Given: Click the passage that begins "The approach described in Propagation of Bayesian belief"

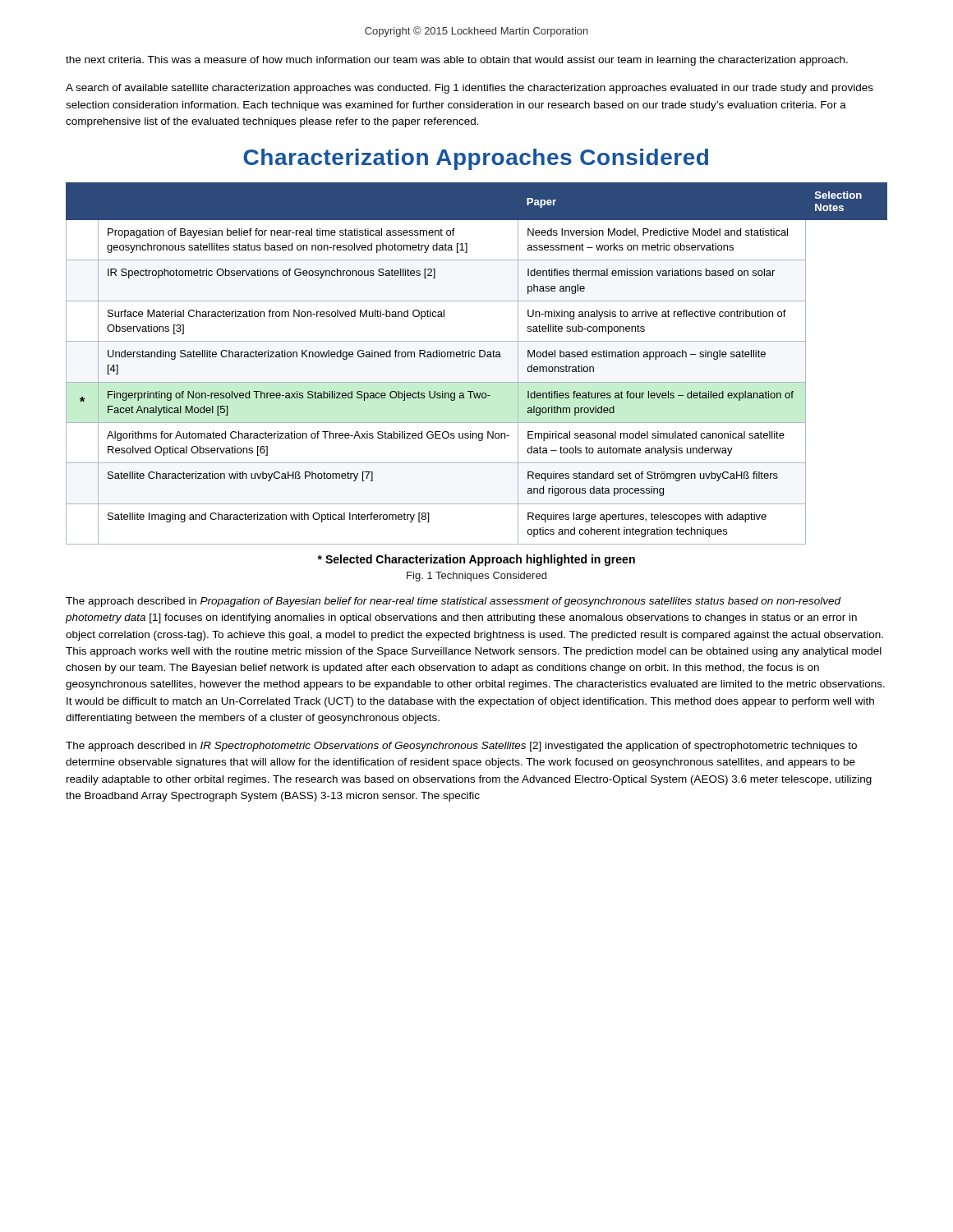Looking at the screenshot, I should click(x=476, y=659).
